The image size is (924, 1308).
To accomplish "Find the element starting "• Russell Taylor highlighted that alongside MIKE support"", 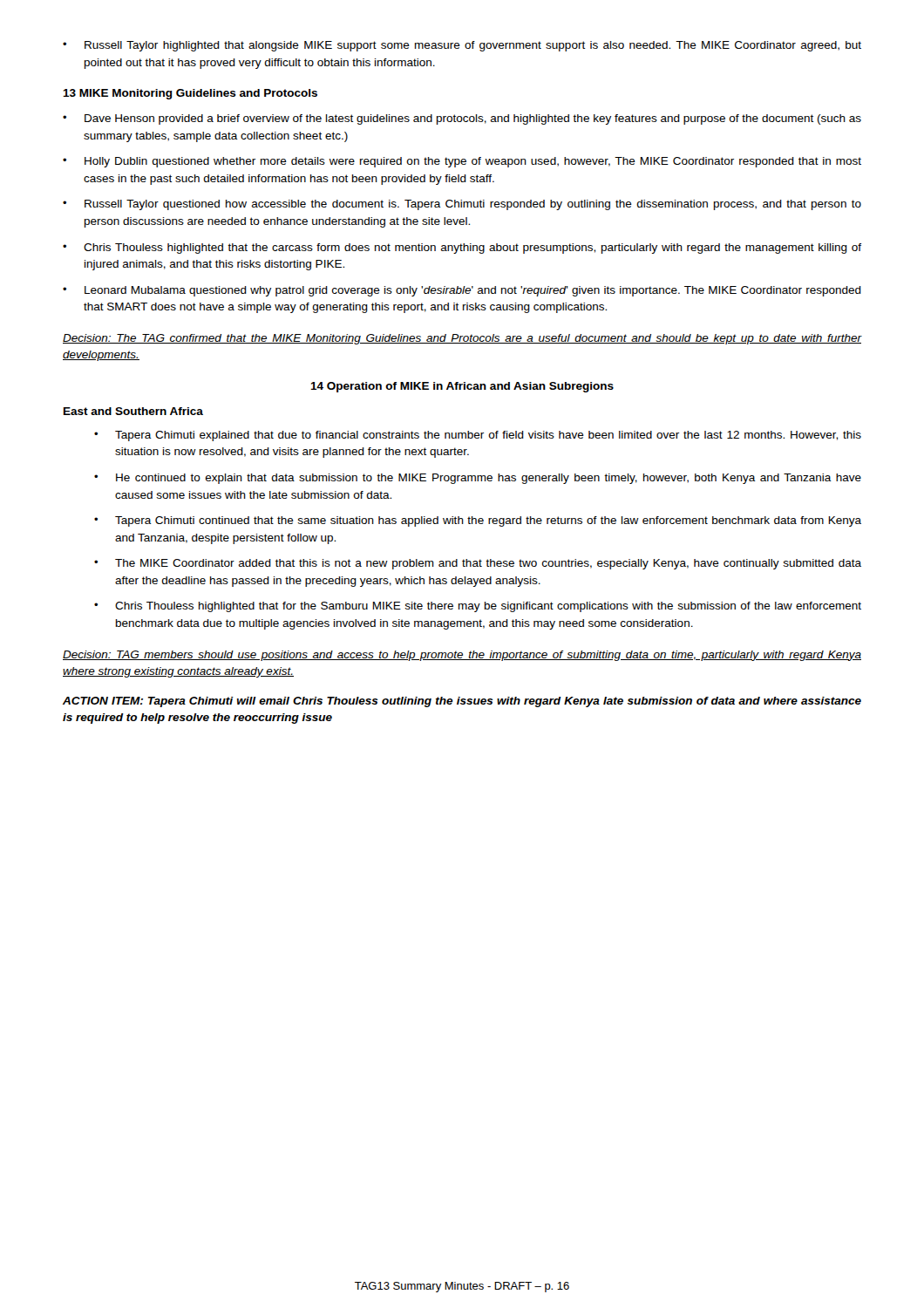I will tap(462, 54).
